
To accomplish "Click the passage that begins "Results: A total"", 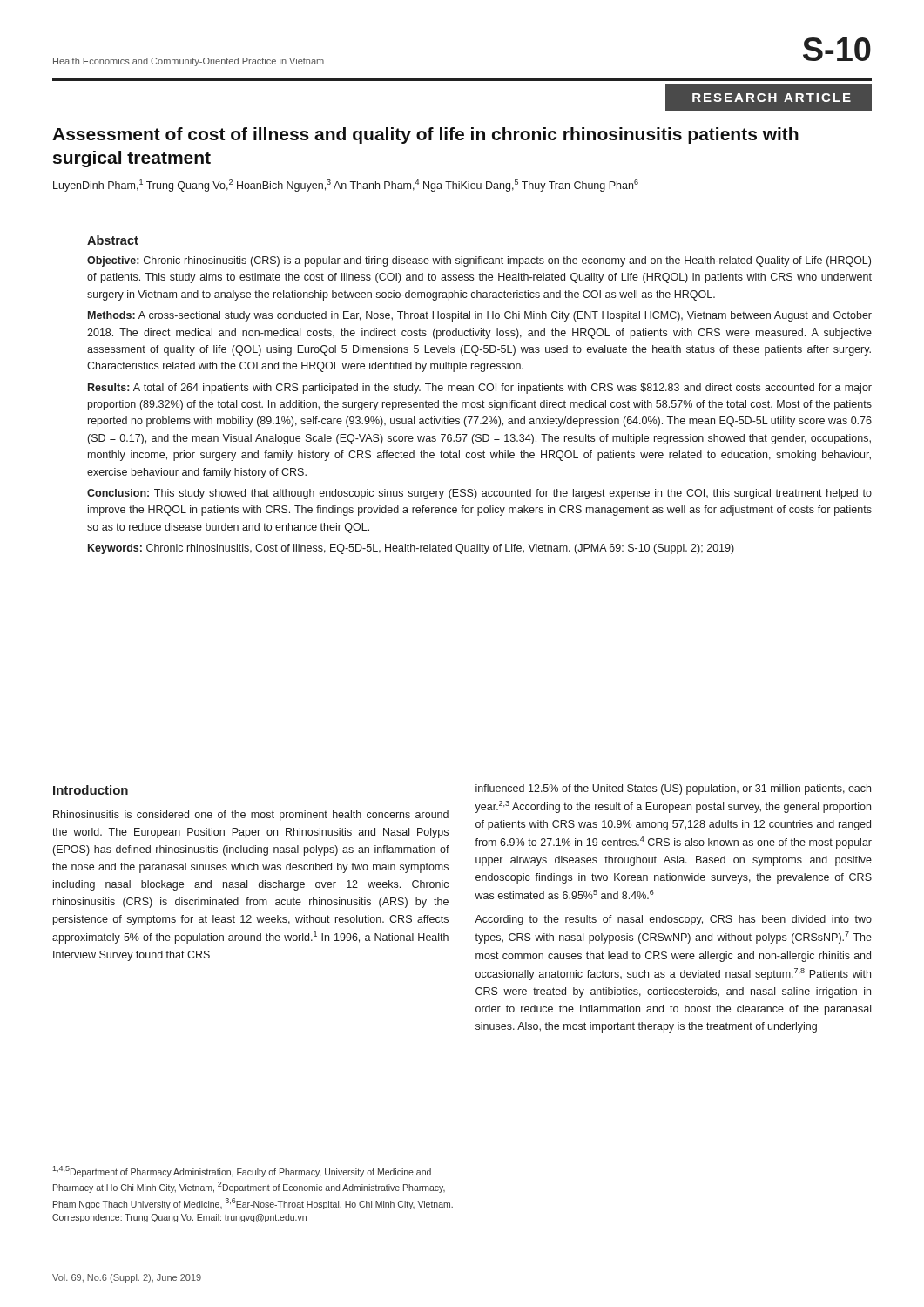I will point(479,430).
